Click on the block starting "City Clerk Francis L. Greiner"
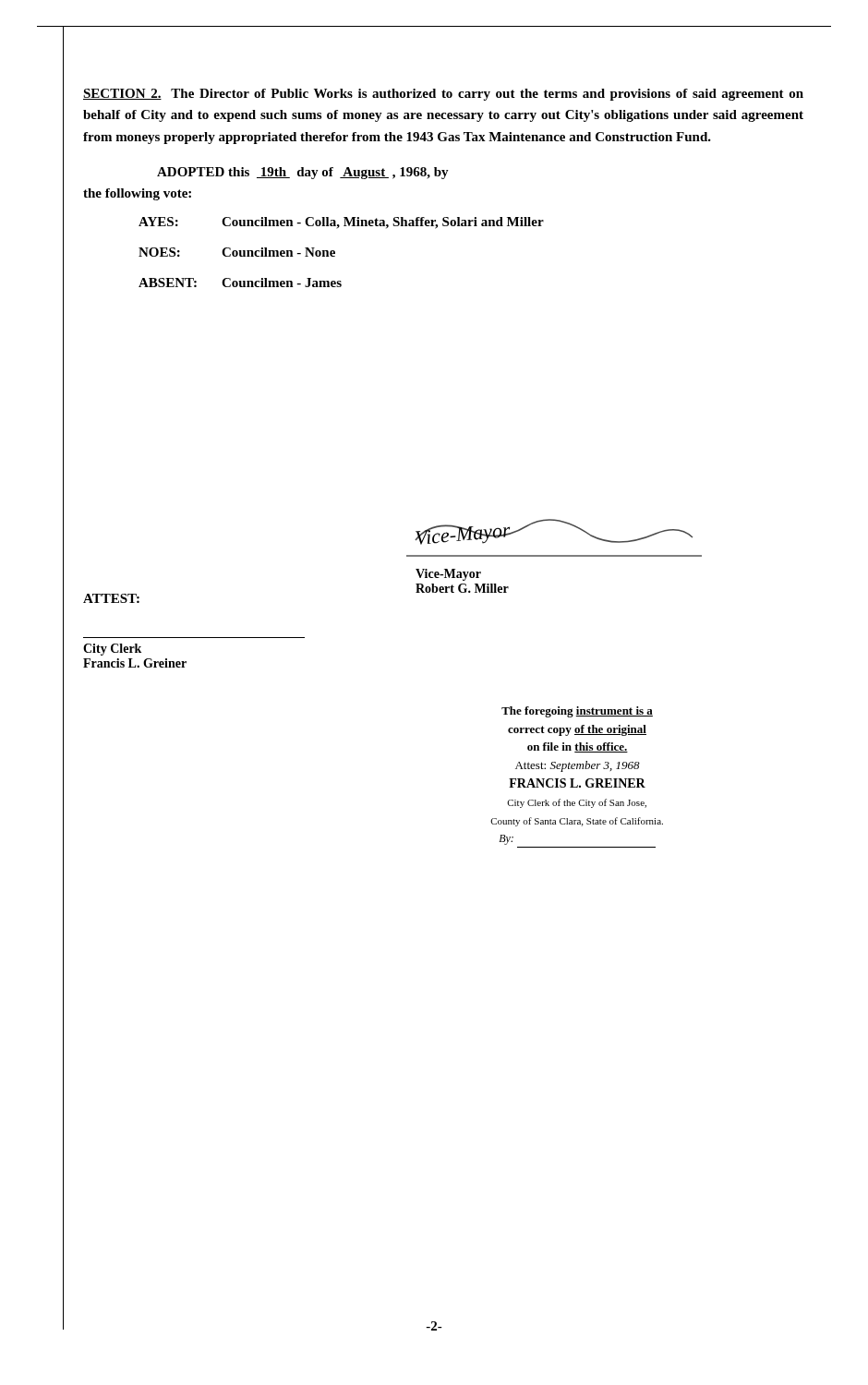Screen dimensions: 1385x868 coord(194,654)
